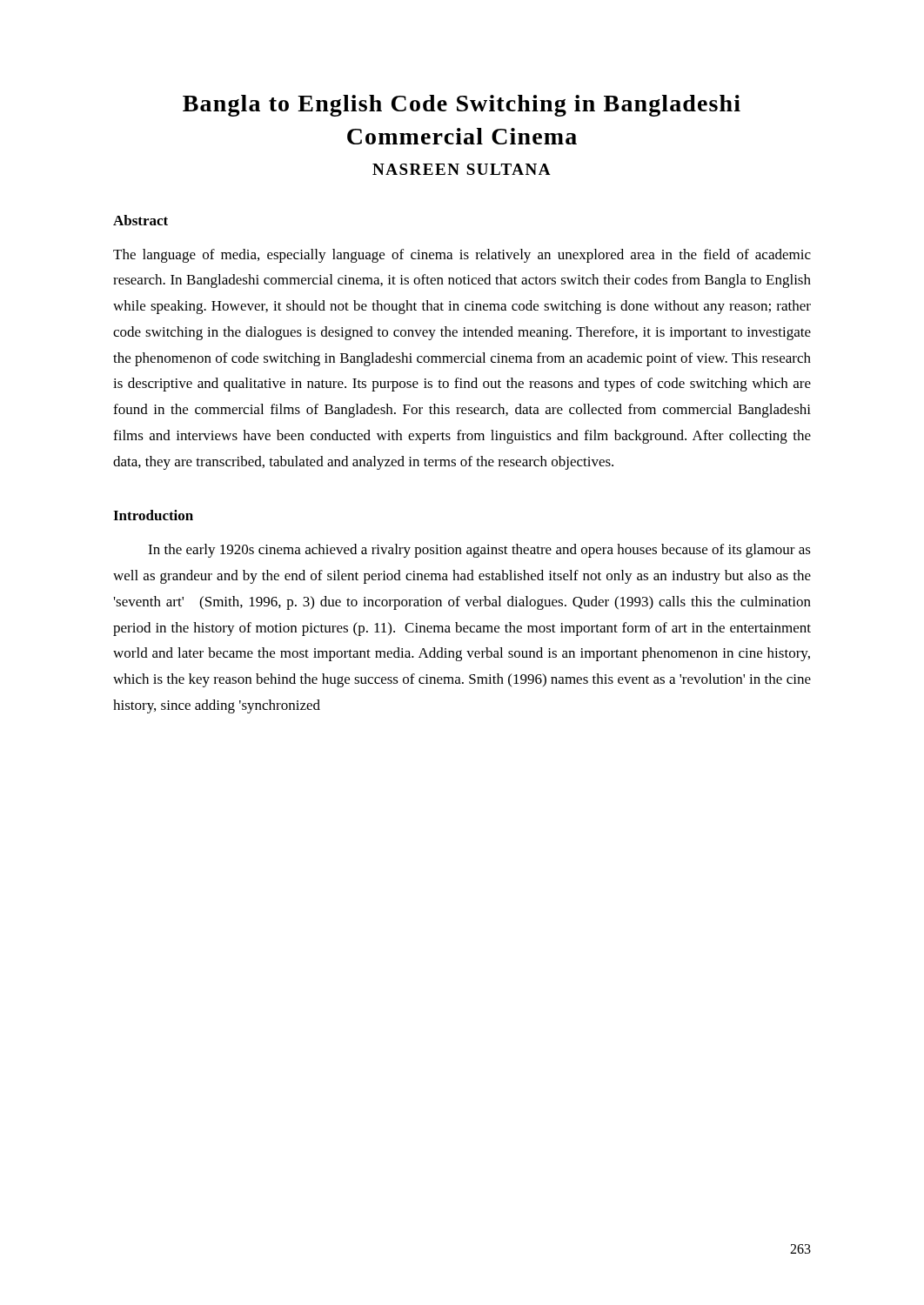Screen dimensions: 1305x924
Task: Click on the text block with the text "The language of media, especially"
Action: pyautogui.click(x=462, y=358)
